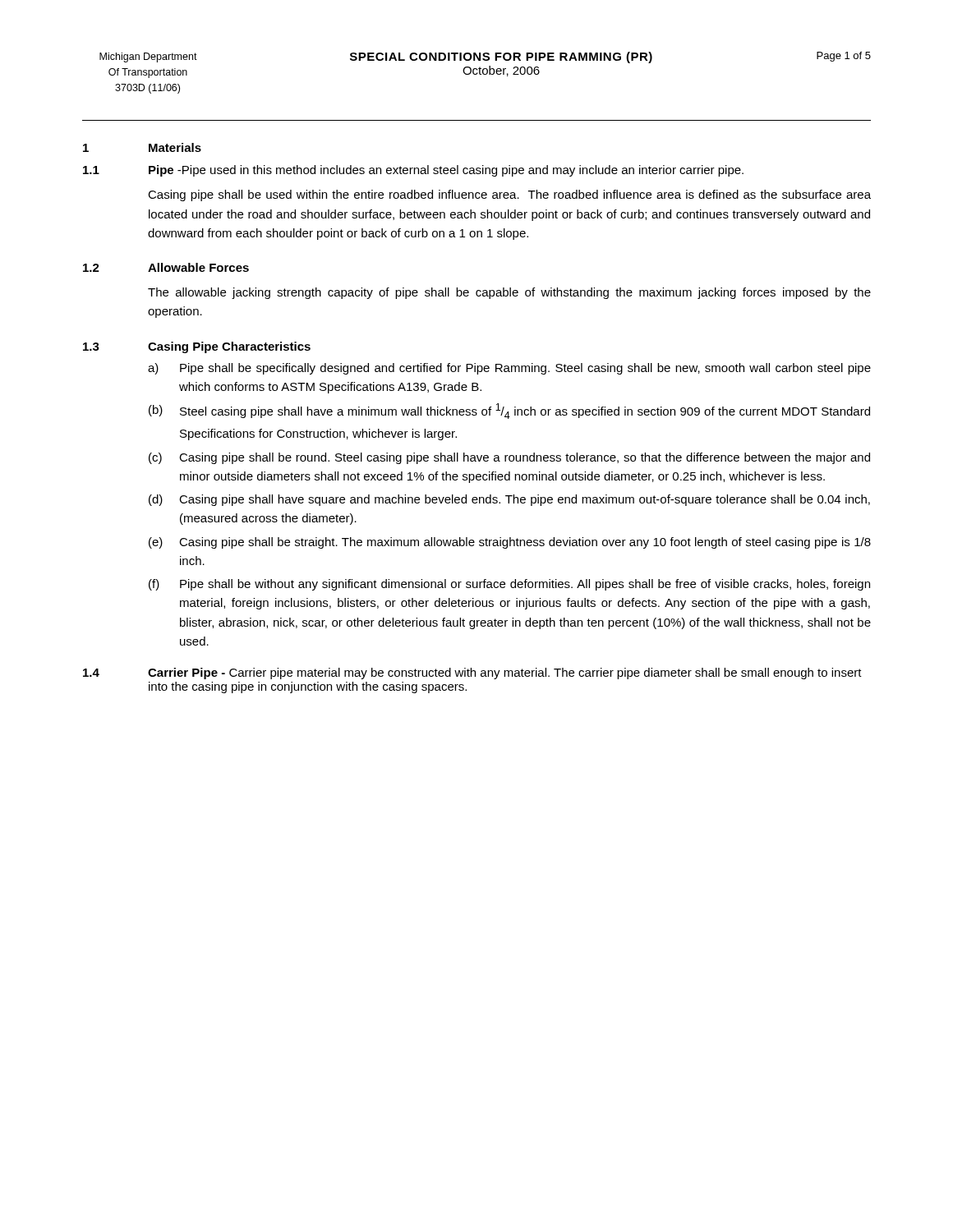Select the element starting "(f) Pipe shall"
953x1232 pixels.
[x=509, y=612]
